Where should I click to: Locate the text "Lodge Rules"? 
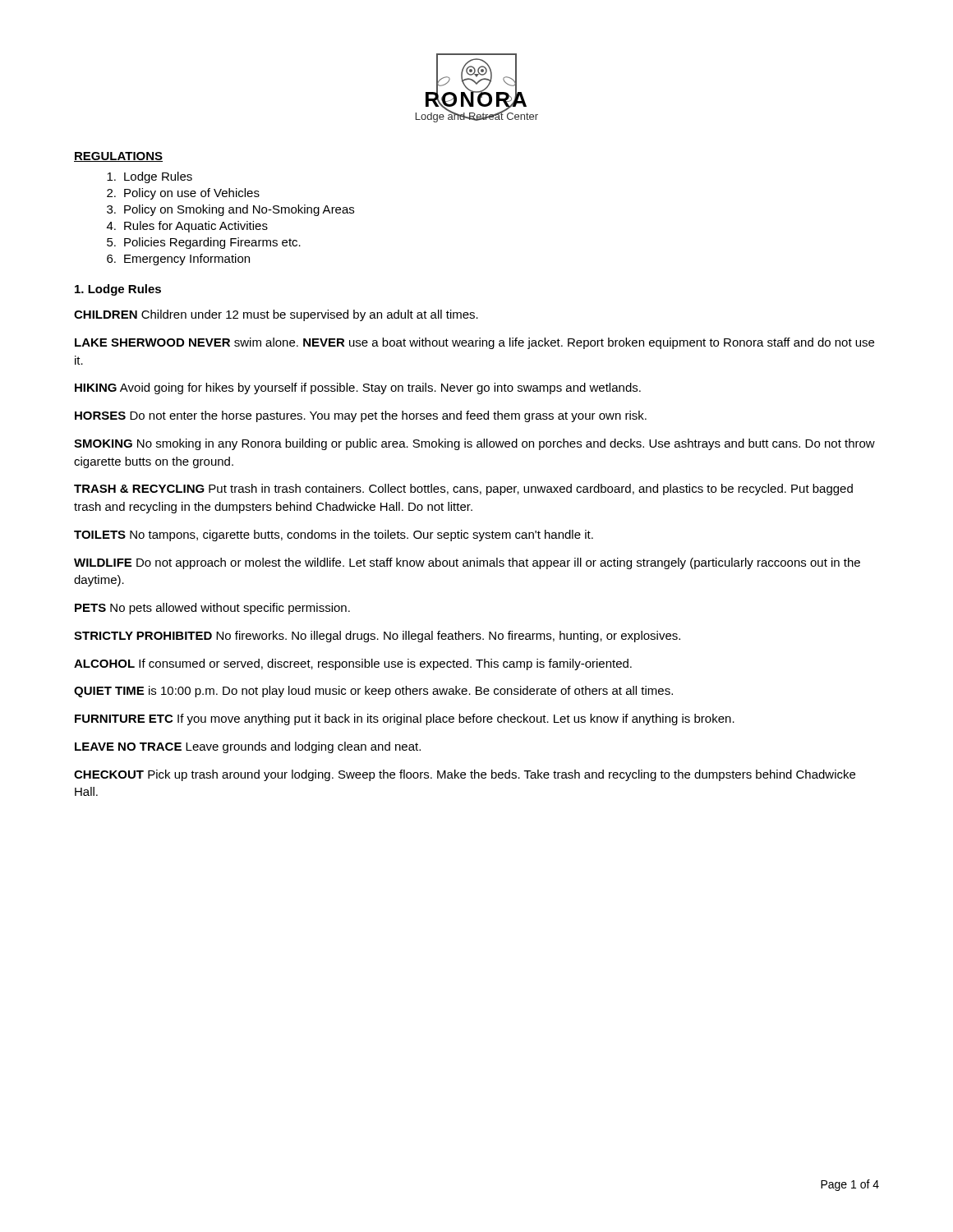click(x=145, y=176)
